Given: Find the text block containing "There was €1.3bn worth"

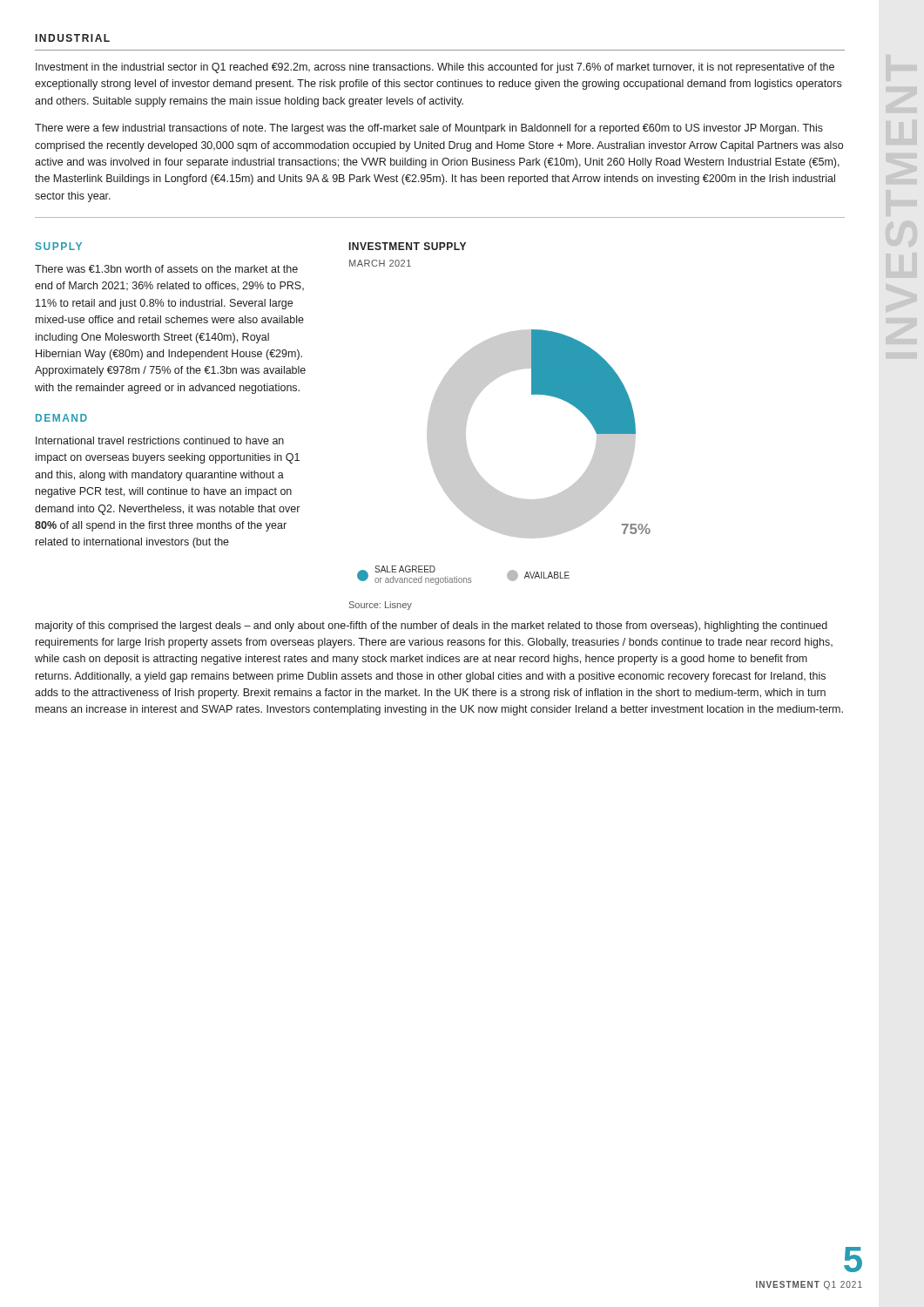Looking at the screenshot, I should (170, 328).
